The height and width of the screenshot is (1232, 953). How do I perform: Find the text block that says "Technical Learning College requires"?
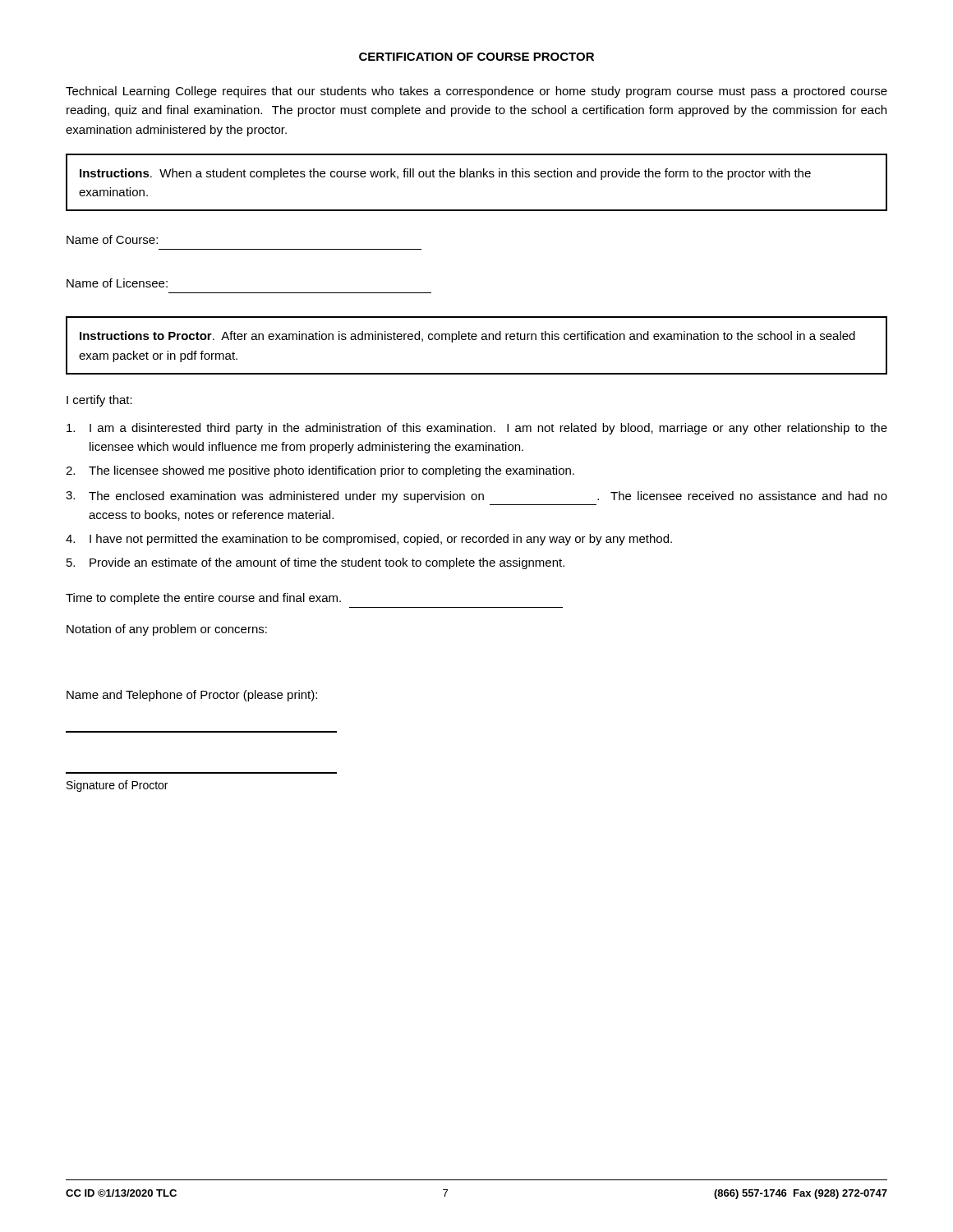pyautogui.click(x=476, y=110)
